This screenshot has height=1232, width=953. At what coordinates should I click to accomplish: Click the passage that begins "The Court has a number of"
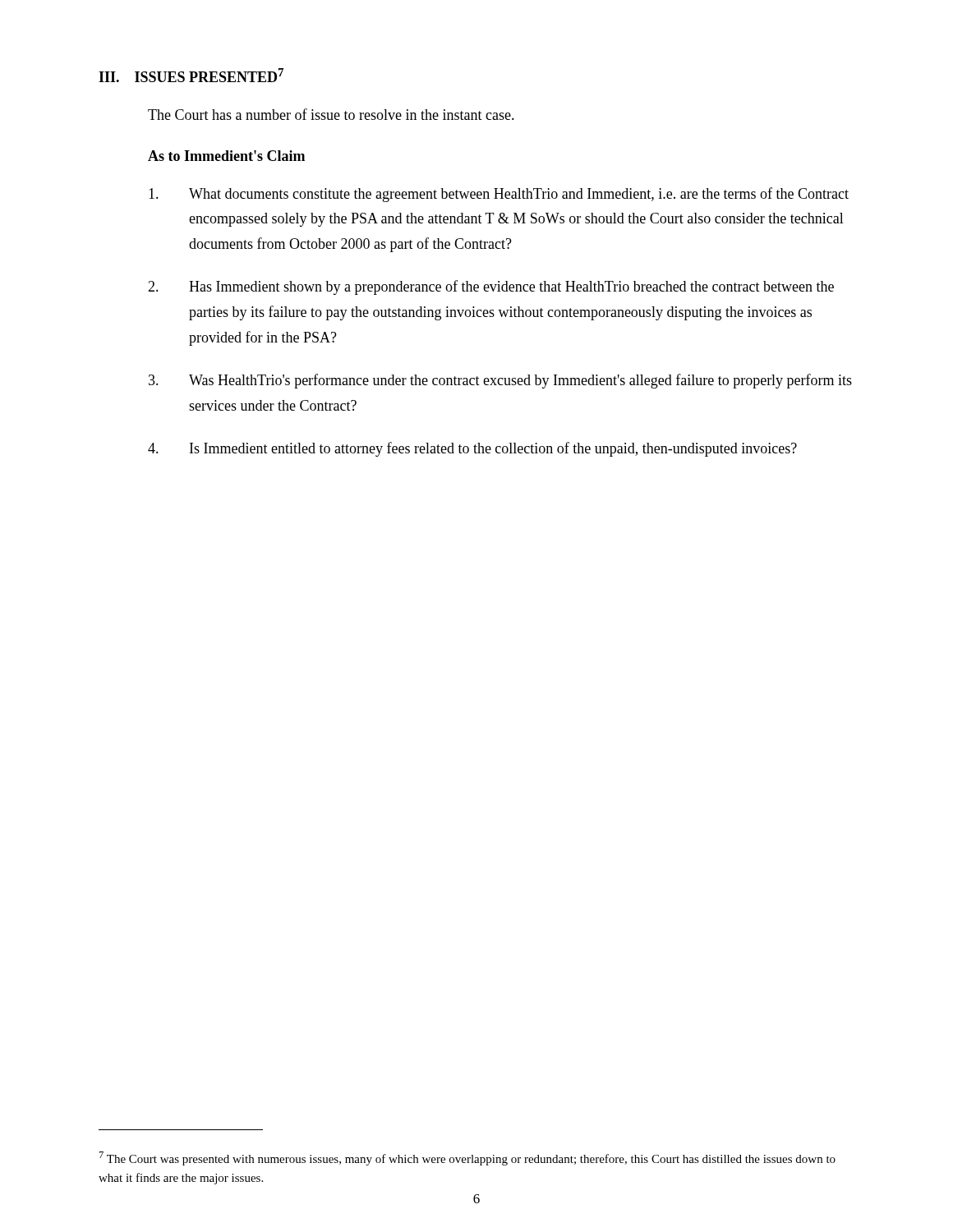click(331, 115)
